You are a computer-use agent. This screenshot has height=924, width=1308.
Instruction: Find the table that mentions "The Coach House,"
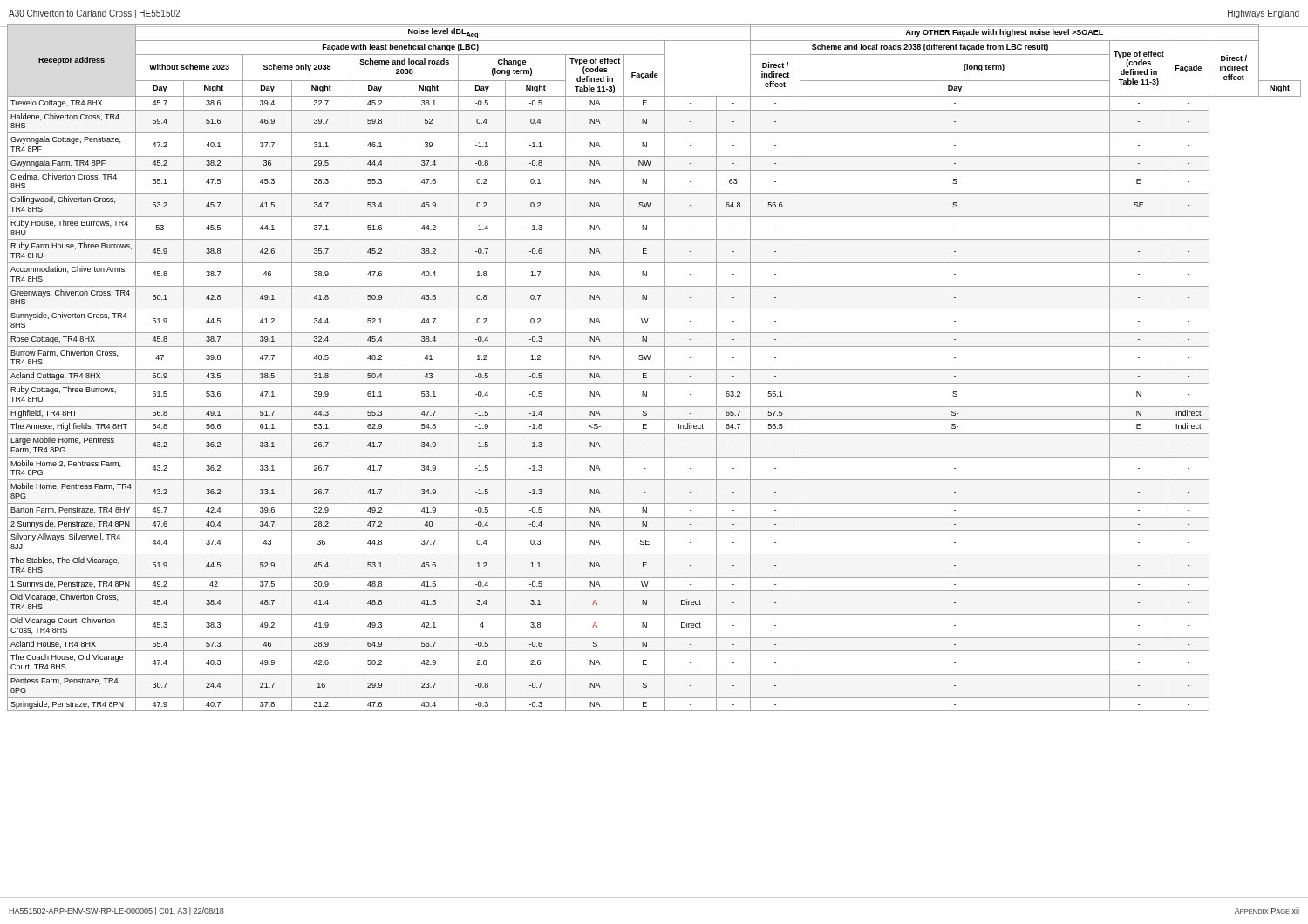654,368
